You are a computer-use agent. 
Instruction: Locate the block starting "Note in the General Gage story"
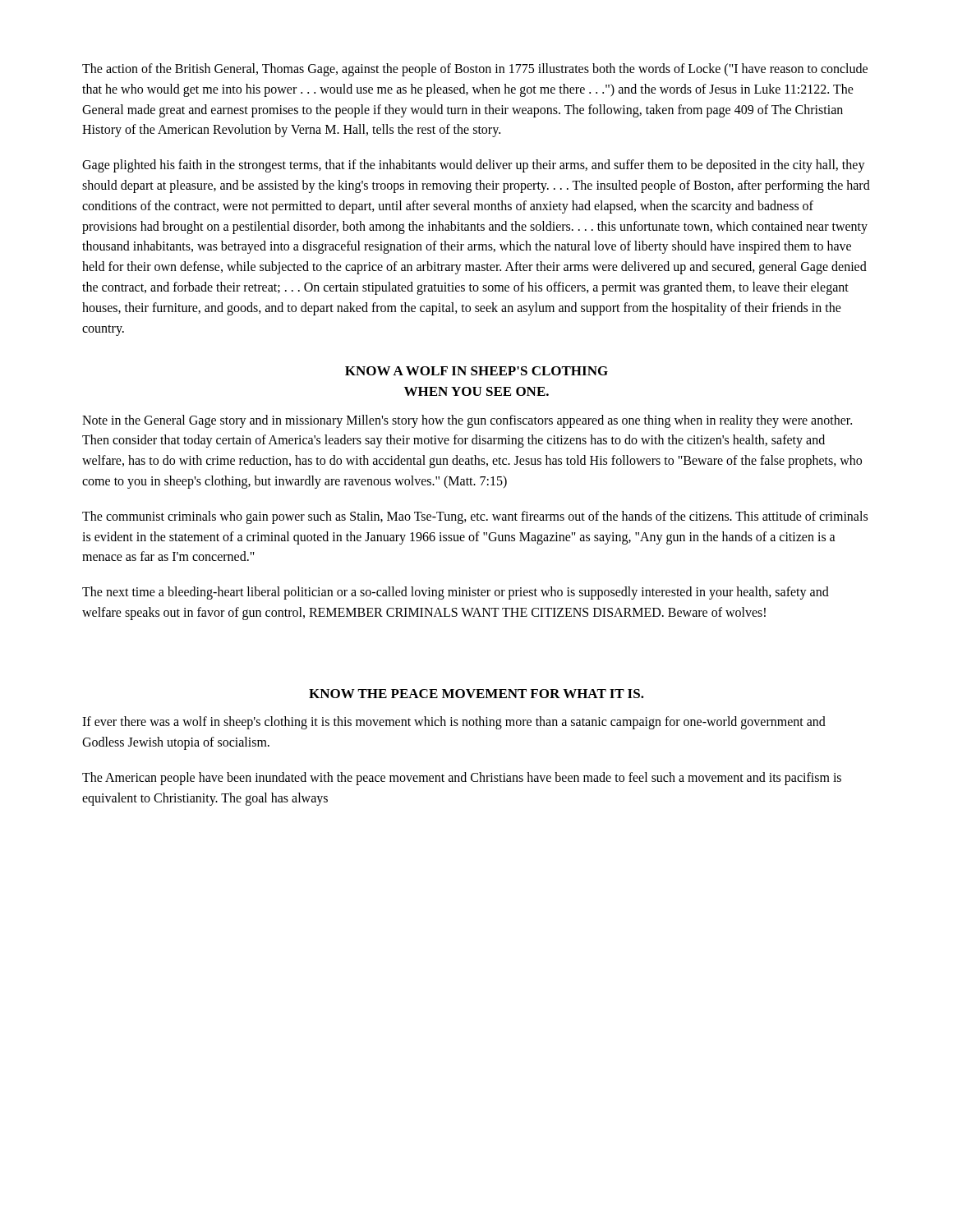pyautogui.click(x=472, y=450)
